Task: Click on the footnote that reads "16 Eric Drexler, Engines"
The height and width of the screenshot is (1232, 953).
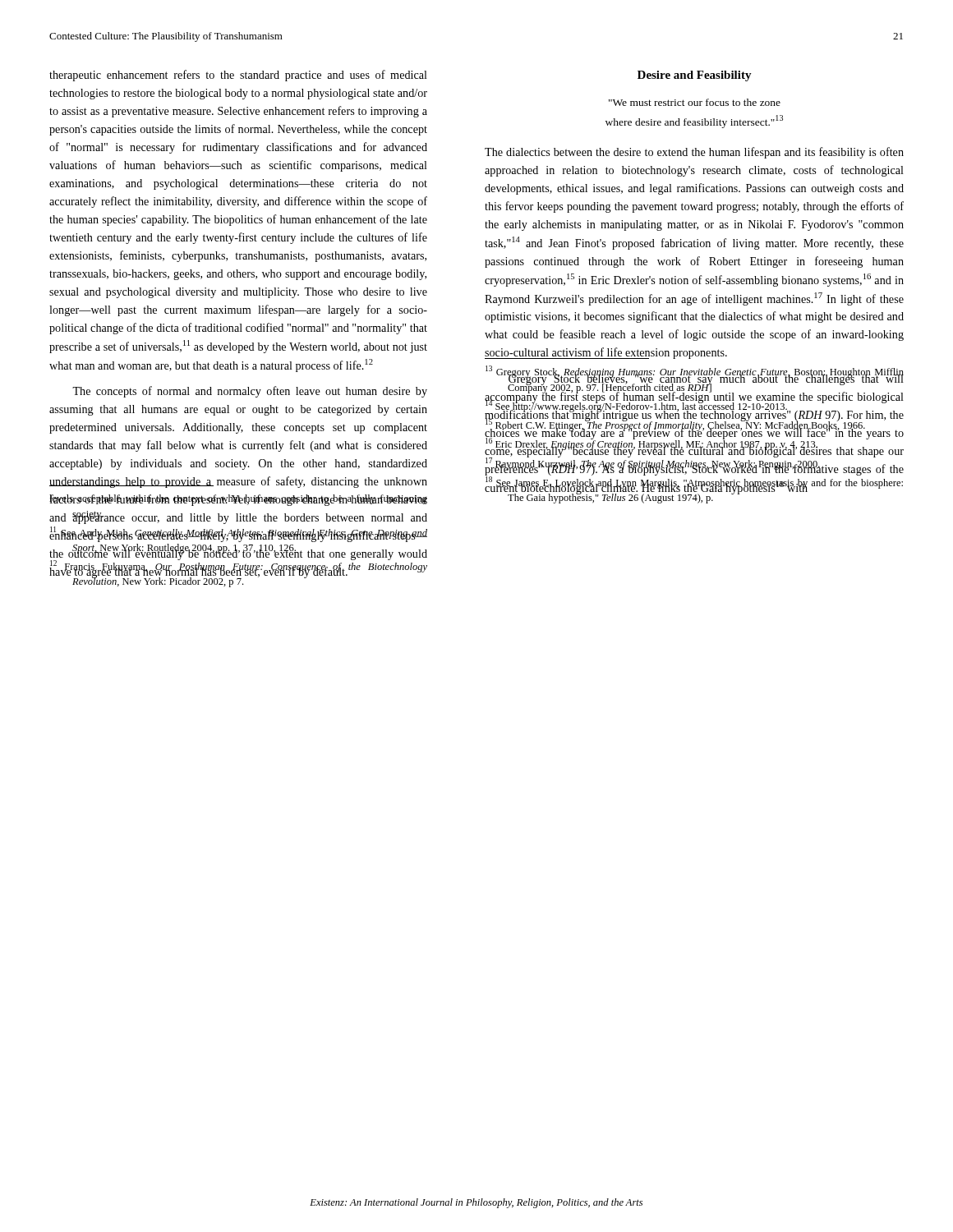Action: pos(651,444)
